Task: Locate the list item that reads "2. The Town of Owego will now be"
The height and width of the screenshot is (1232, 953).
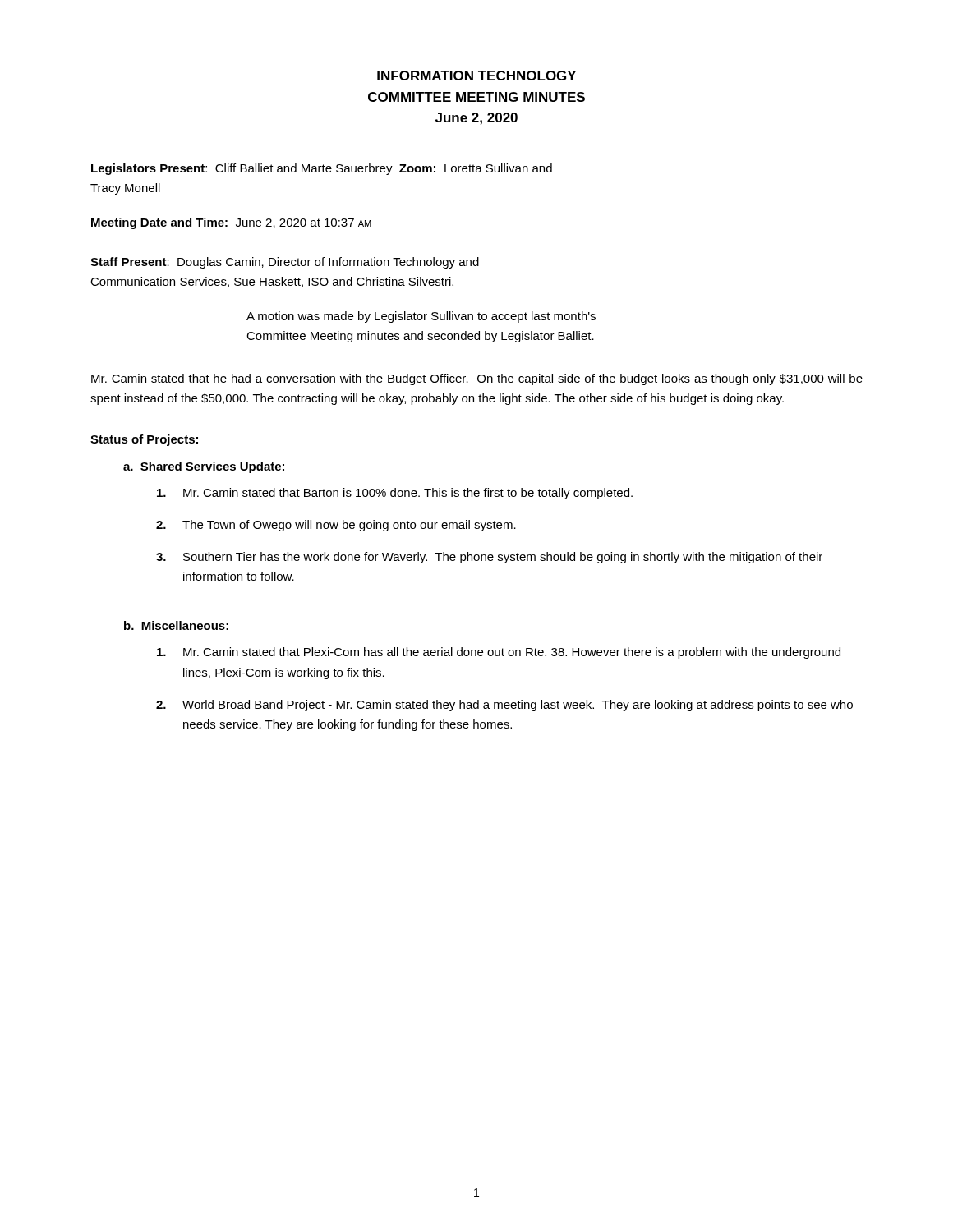Action: [509, 525]
